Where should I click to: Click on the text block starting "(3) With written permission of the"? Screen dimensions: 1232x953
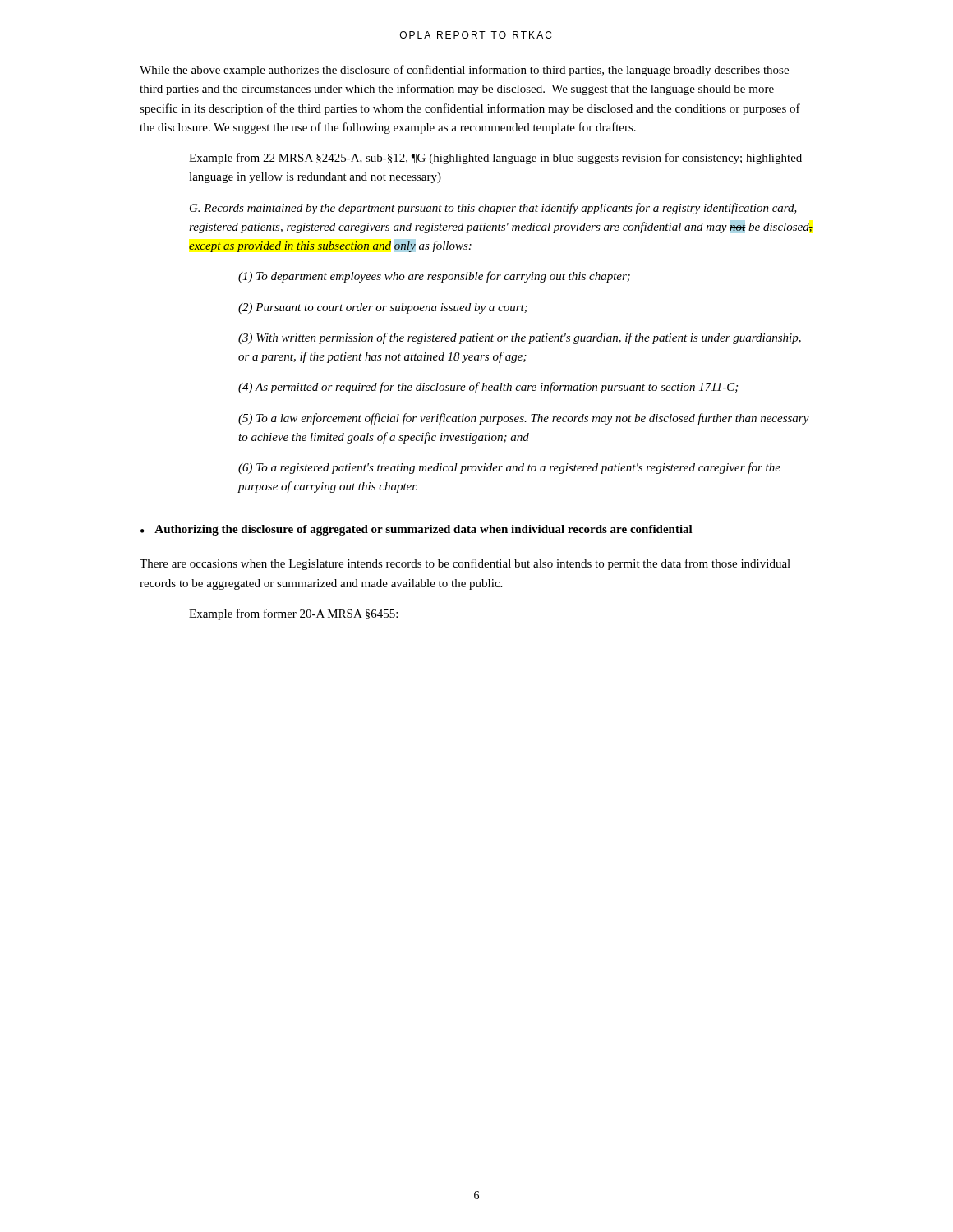520,347
